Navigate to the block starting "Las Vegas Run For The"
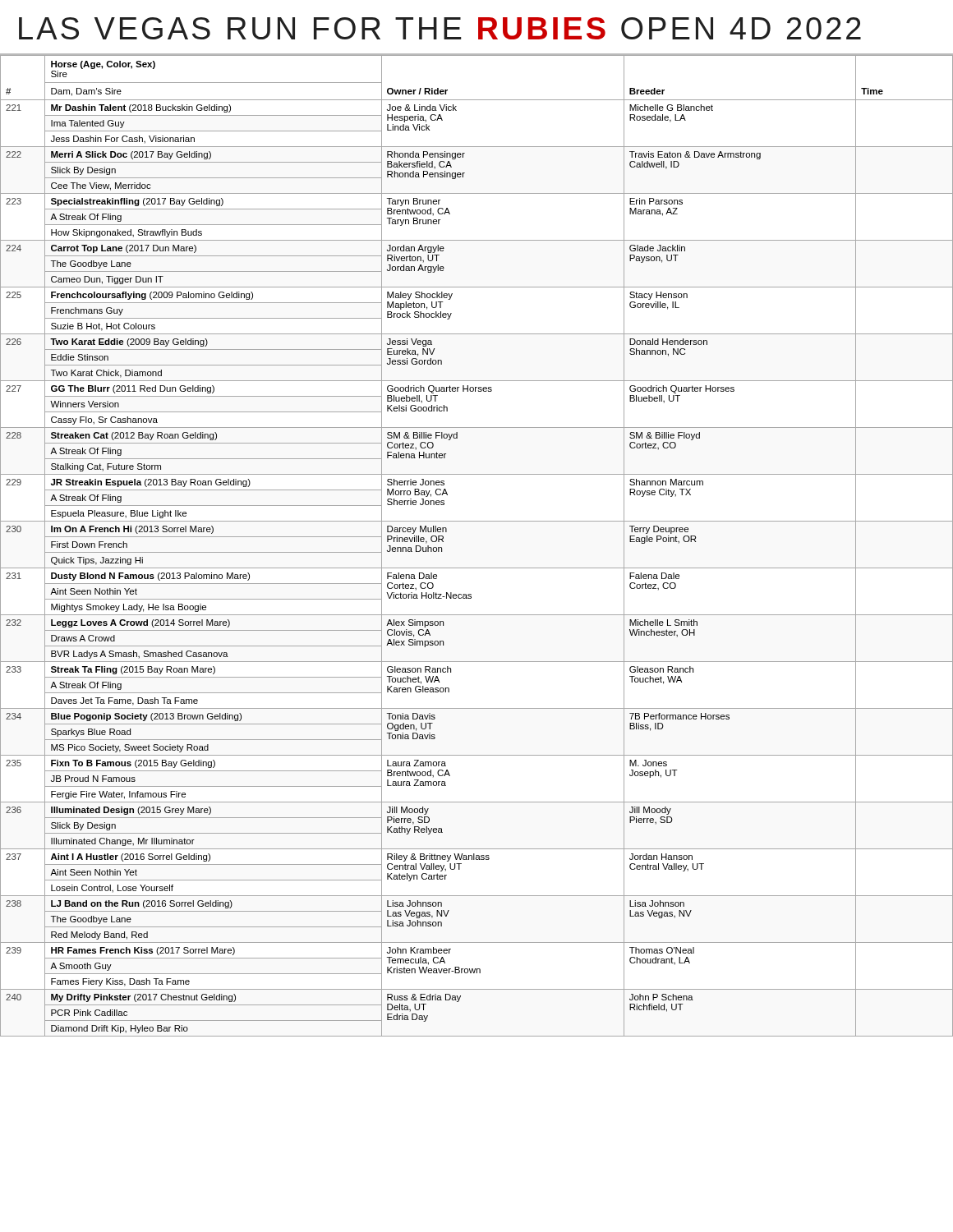 pos(441,29)
